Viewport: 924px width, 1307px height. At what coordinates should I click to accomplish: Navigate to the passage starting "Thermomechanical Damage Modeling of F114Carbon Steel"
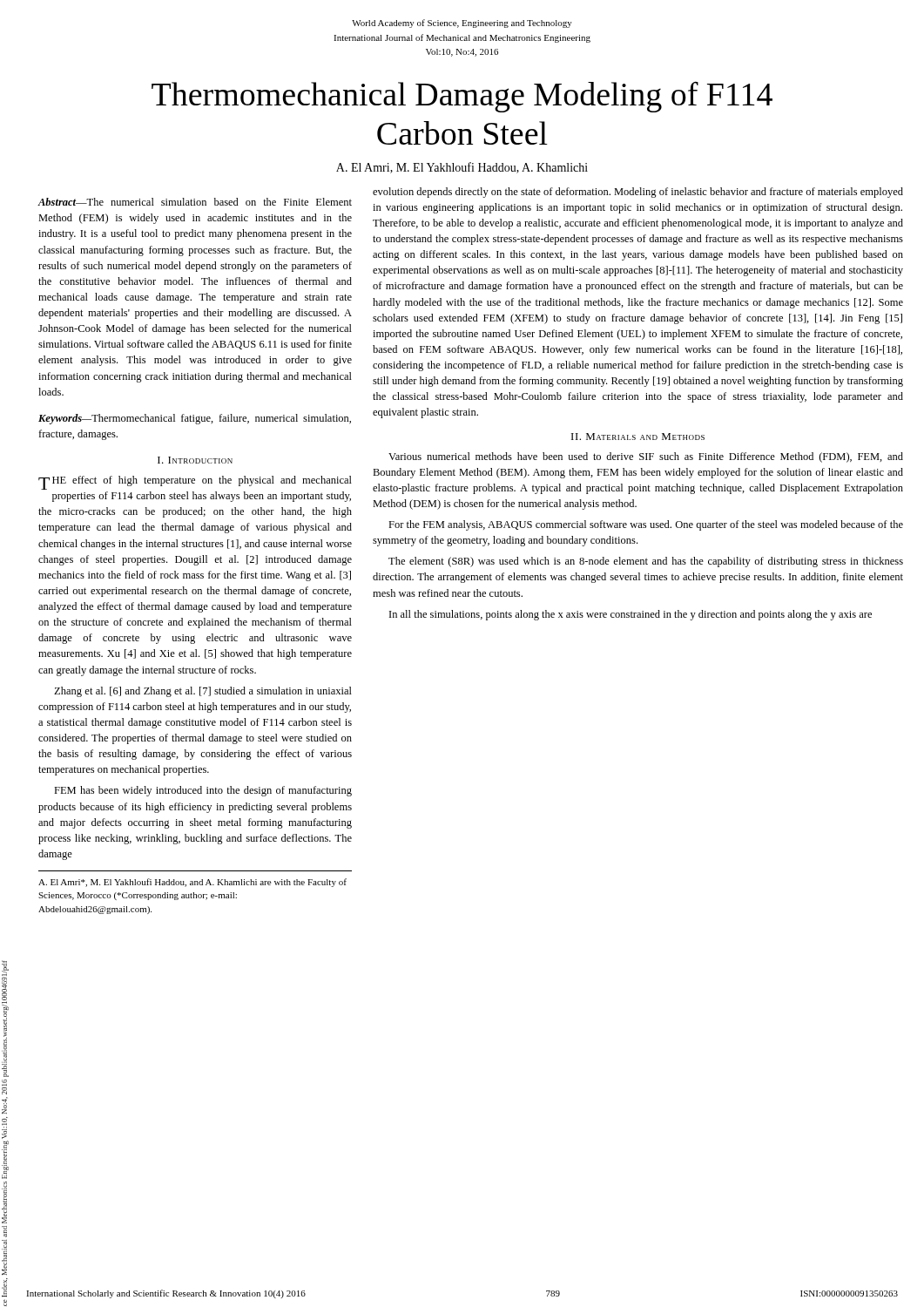pos(462,114)
